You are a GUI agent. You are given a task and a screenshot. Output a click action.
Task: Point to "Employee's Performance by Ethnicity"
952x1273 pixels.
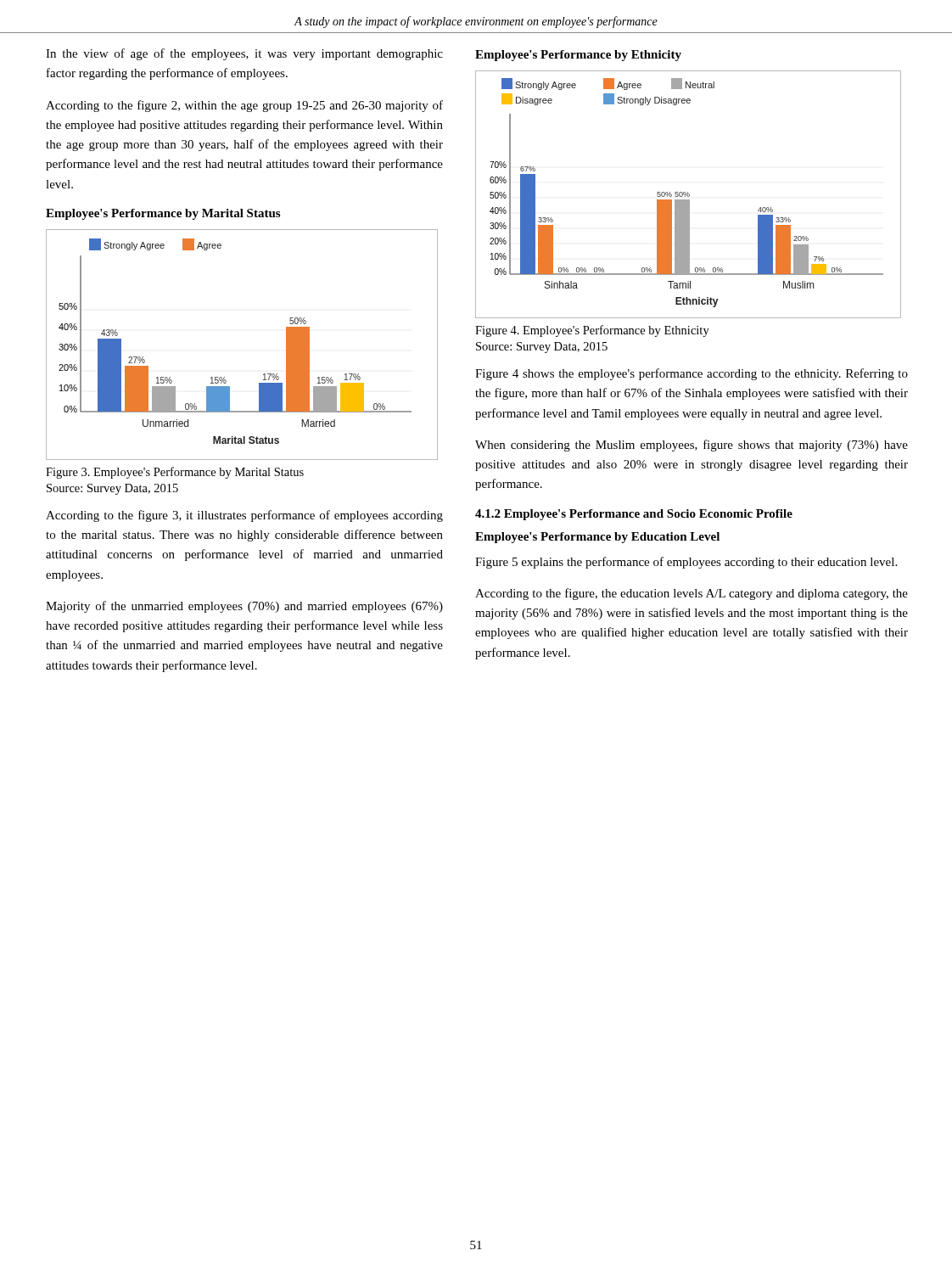pos(578,54)
